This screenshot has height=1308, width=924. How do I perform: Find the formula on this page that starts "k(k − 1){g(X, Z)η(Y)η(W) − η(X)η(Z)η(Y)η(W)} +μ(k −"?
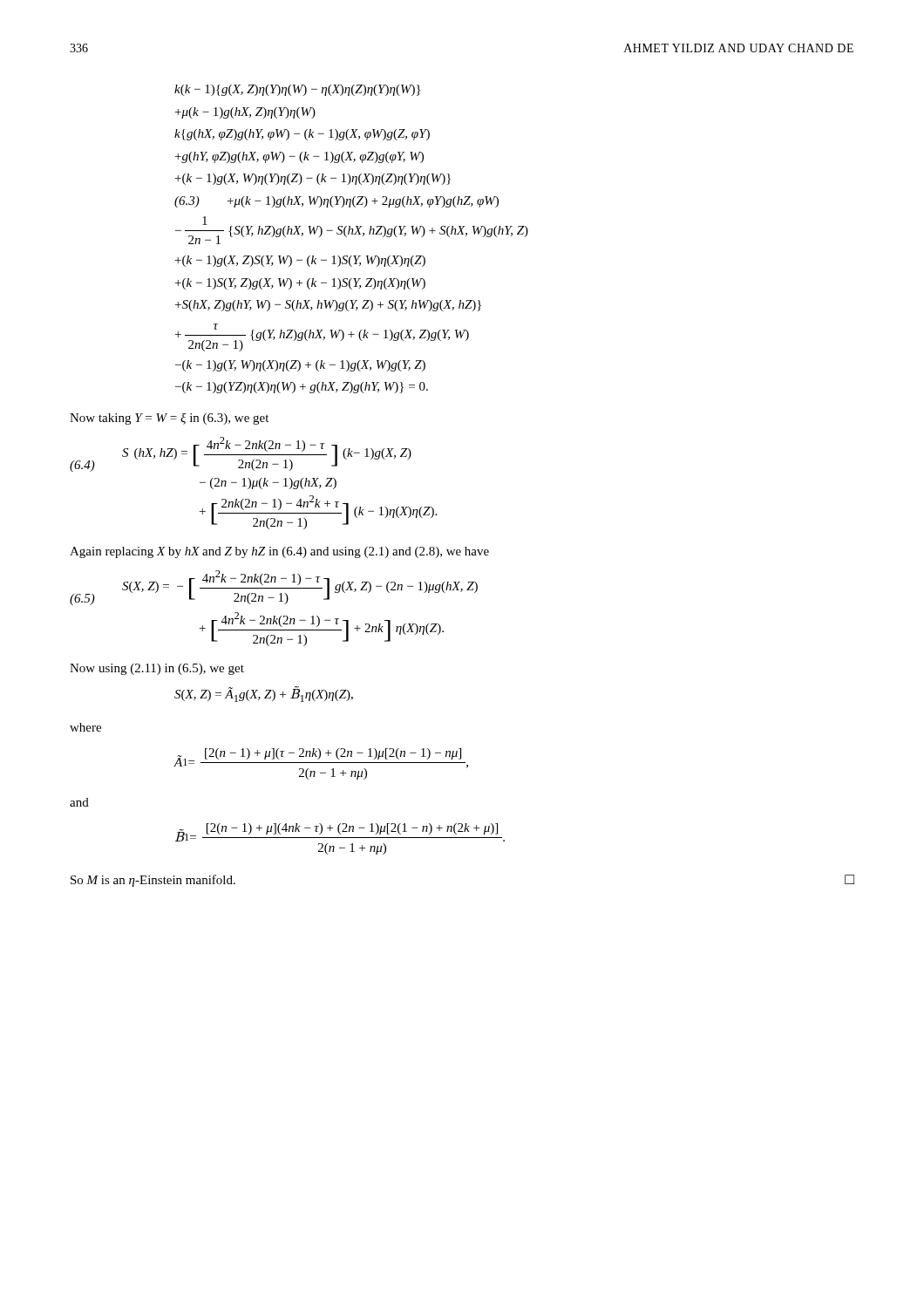click(514, 238)
